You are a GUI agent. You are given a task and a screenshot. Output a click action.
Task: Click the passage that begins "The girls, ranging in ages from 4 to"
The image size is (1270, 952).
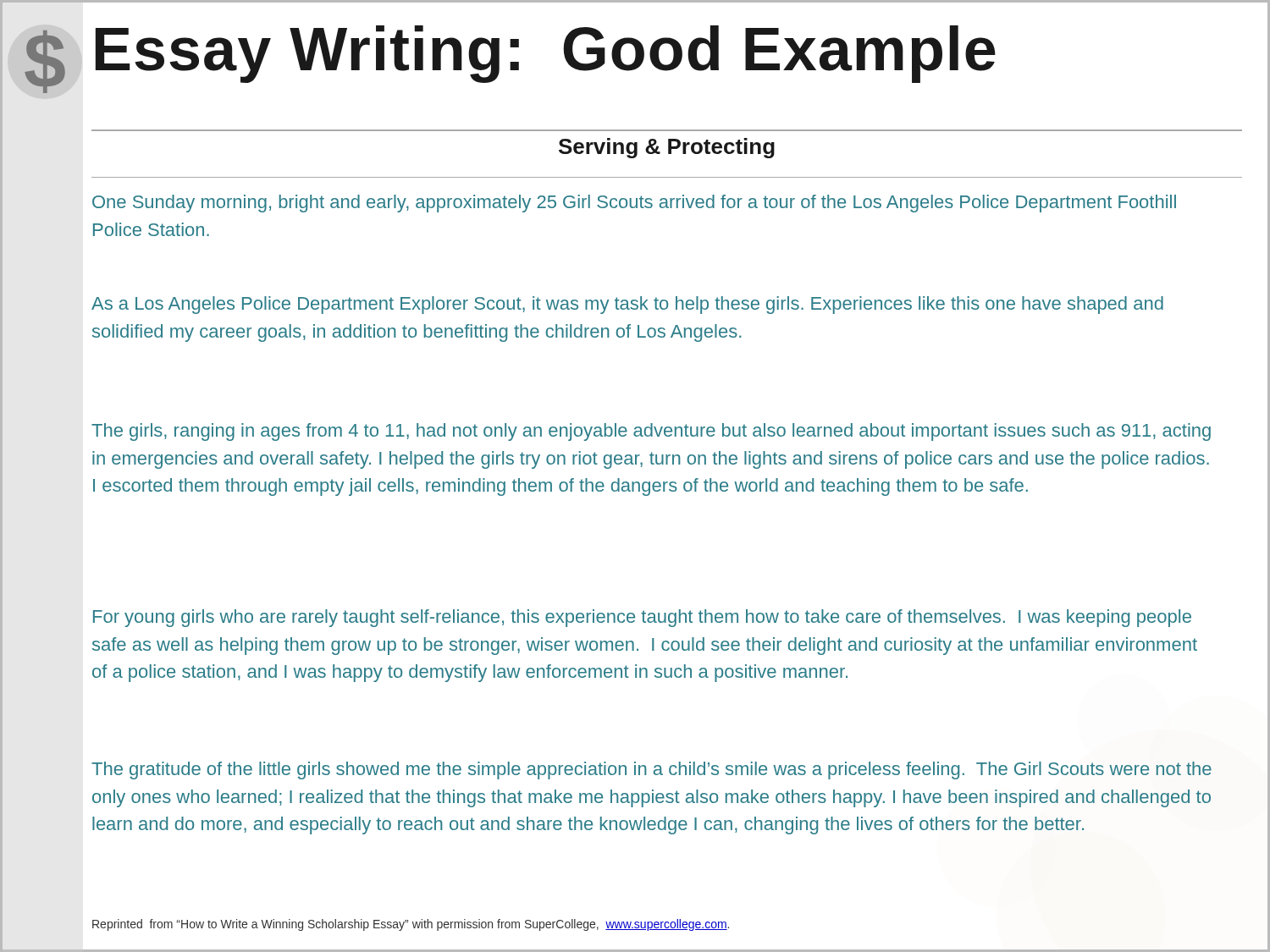click(653, 458)
